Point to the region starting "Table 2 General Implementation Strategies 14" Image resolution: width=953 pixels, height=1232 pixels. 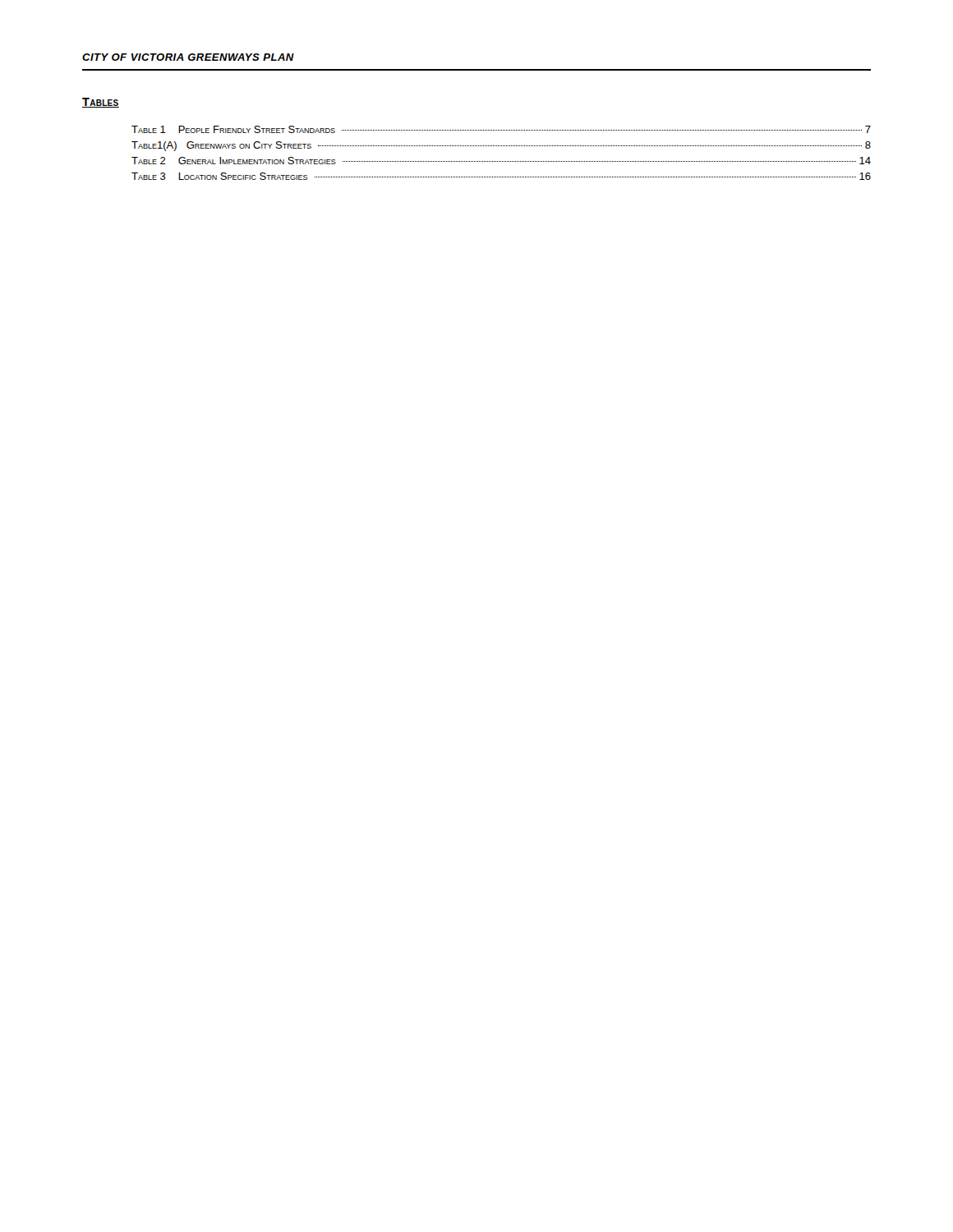point(501,161)
